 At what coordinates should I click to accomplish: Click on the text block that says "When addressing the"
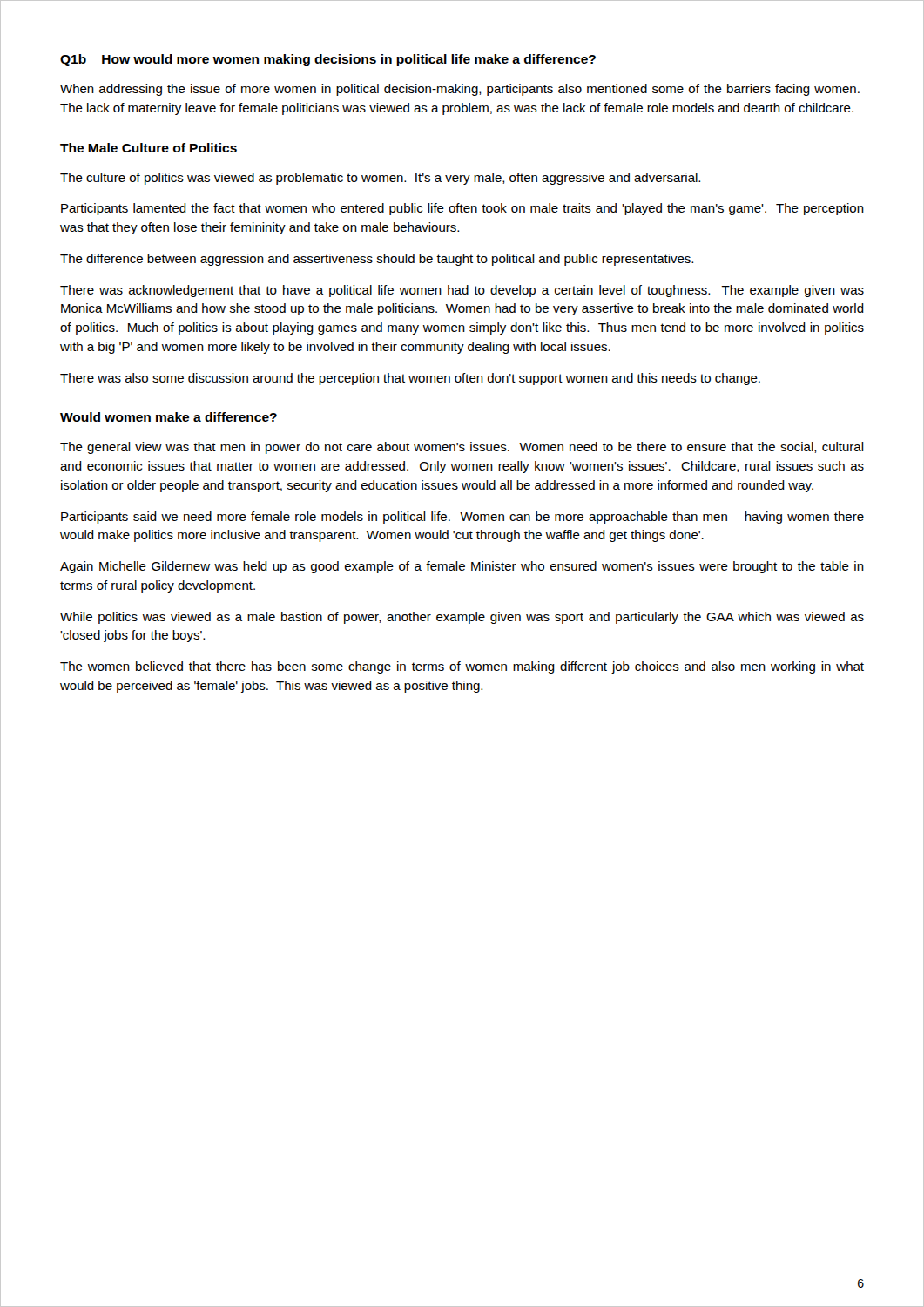[x=462, y=98]
